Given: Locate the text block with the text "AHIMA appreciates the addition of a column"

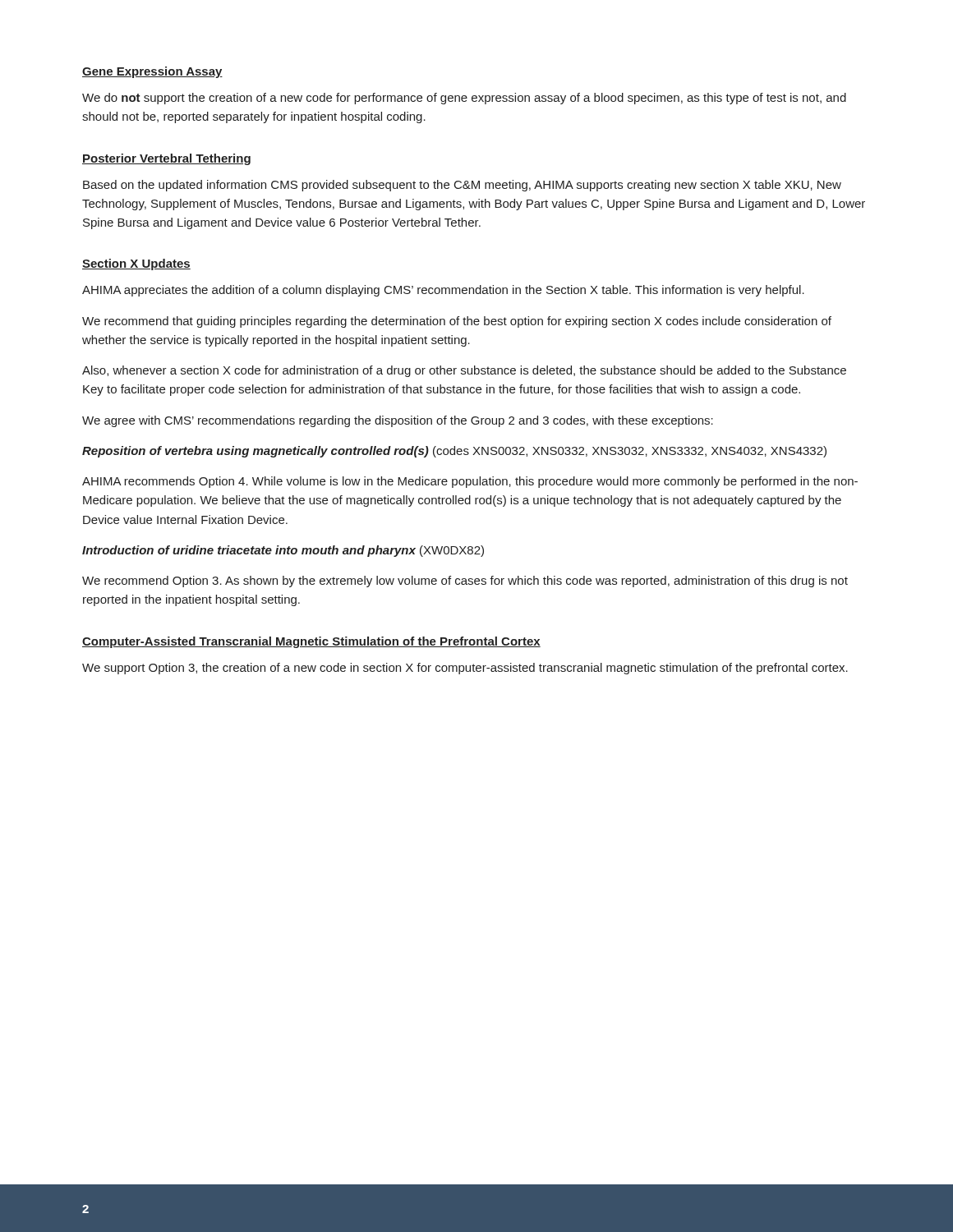Looking at the screenshot, I should tap(443, 290).
